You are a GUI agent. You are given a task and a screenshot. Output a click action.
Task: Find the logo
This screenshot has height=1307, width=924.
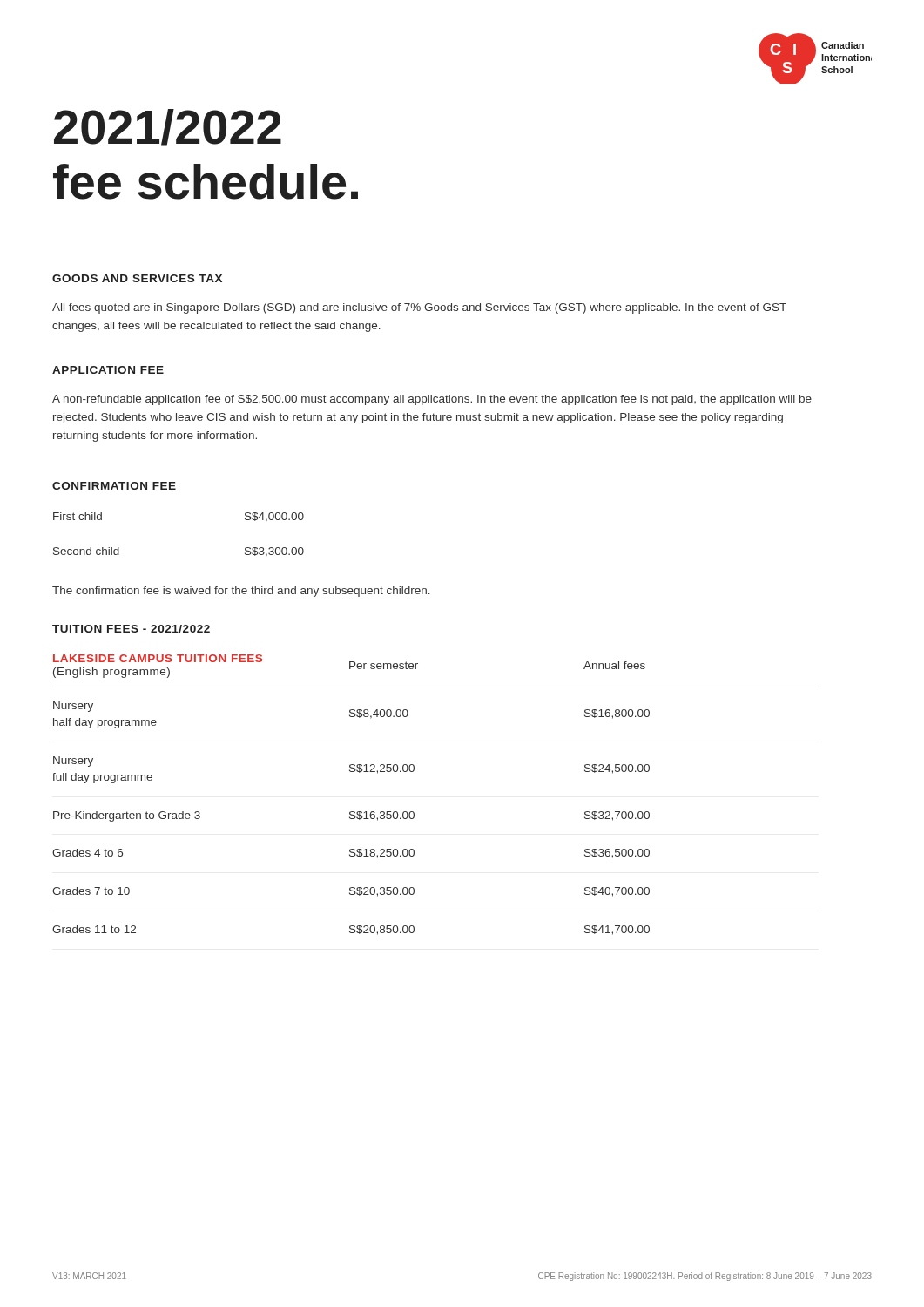pyautogui.click(x=815, y=58)
